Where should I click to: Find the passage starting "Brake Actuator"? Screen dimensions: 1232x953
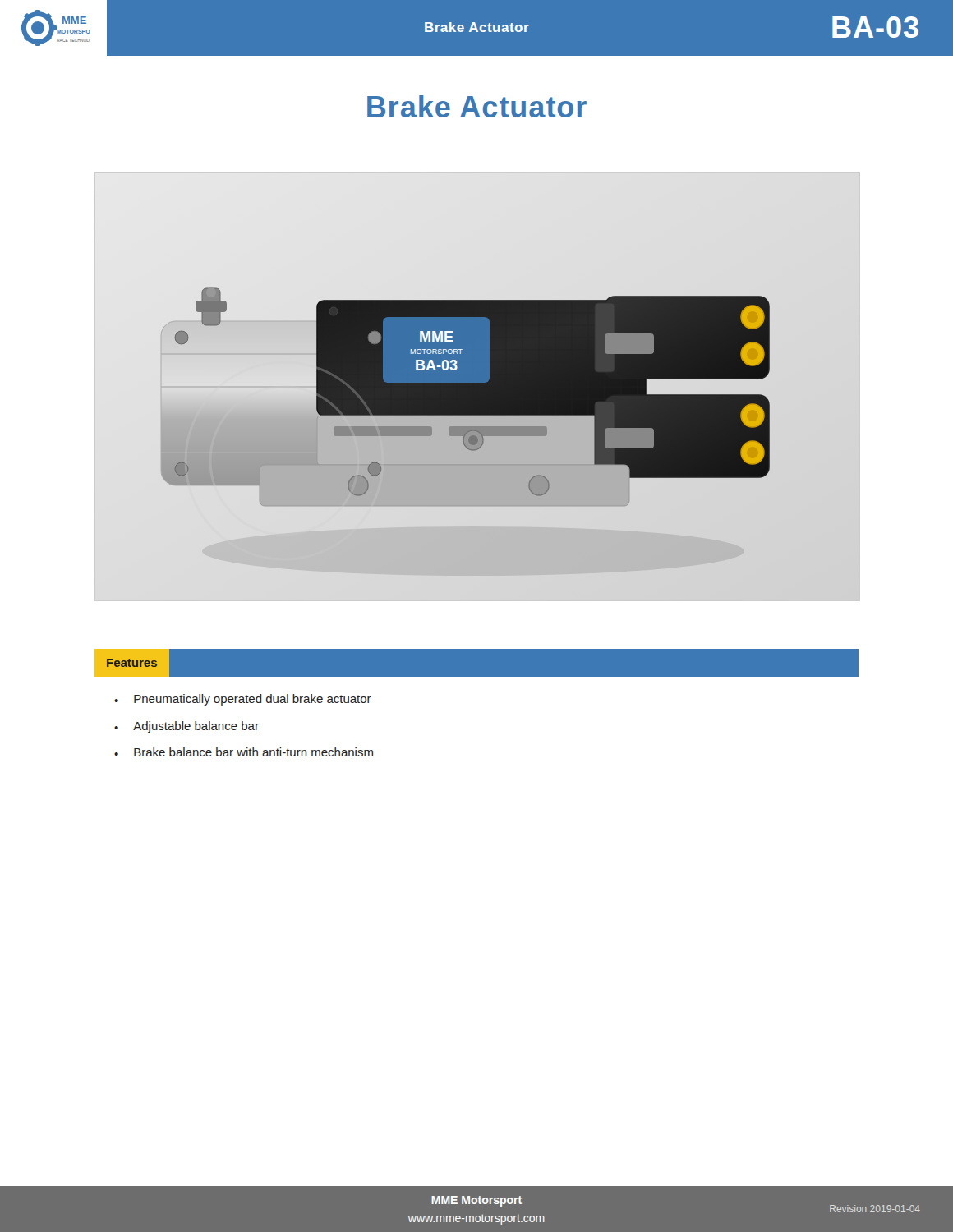click(476, 107)
